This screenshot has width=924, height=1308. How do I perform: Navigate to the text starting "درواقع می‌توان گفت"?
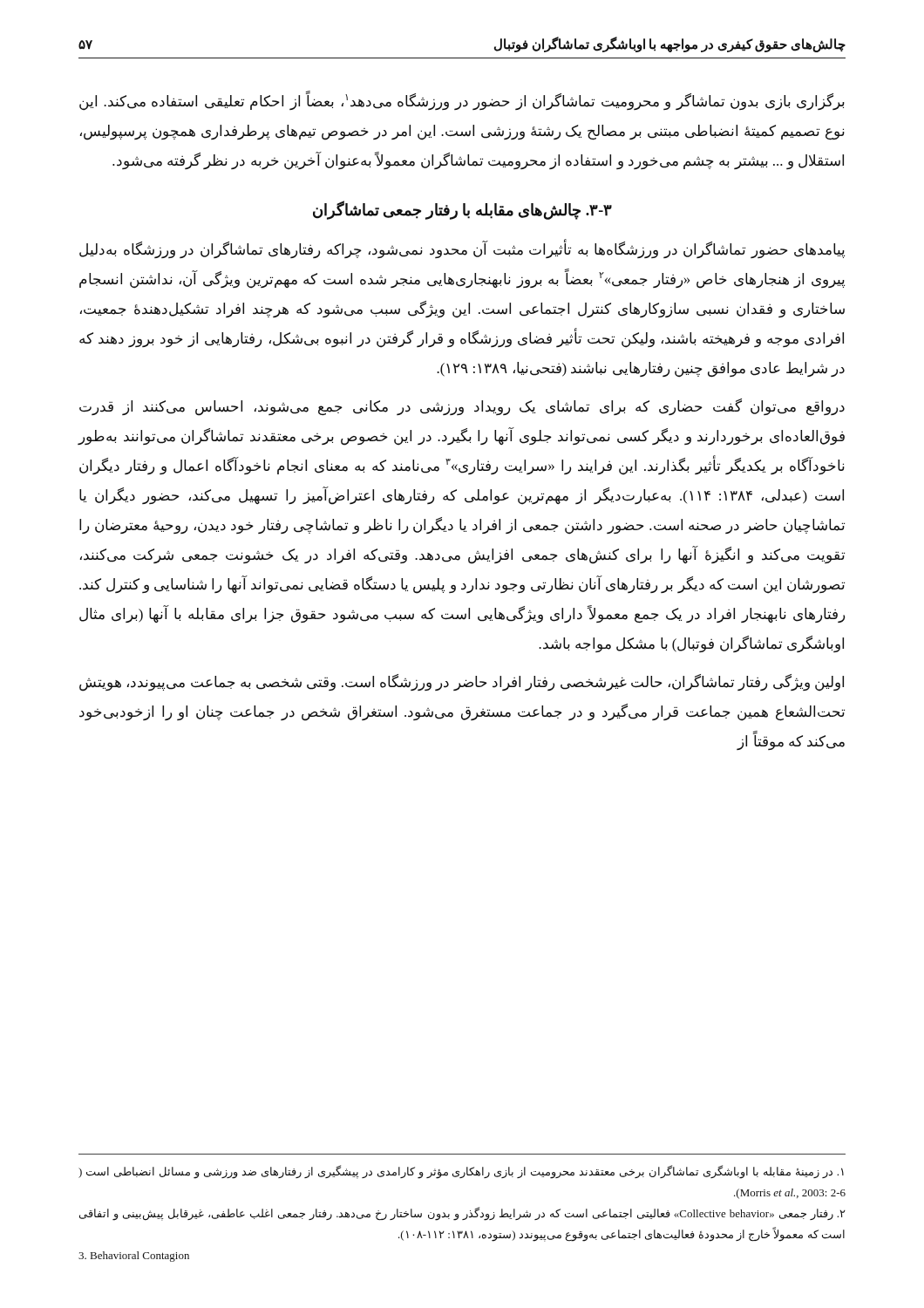pos(462,525)
